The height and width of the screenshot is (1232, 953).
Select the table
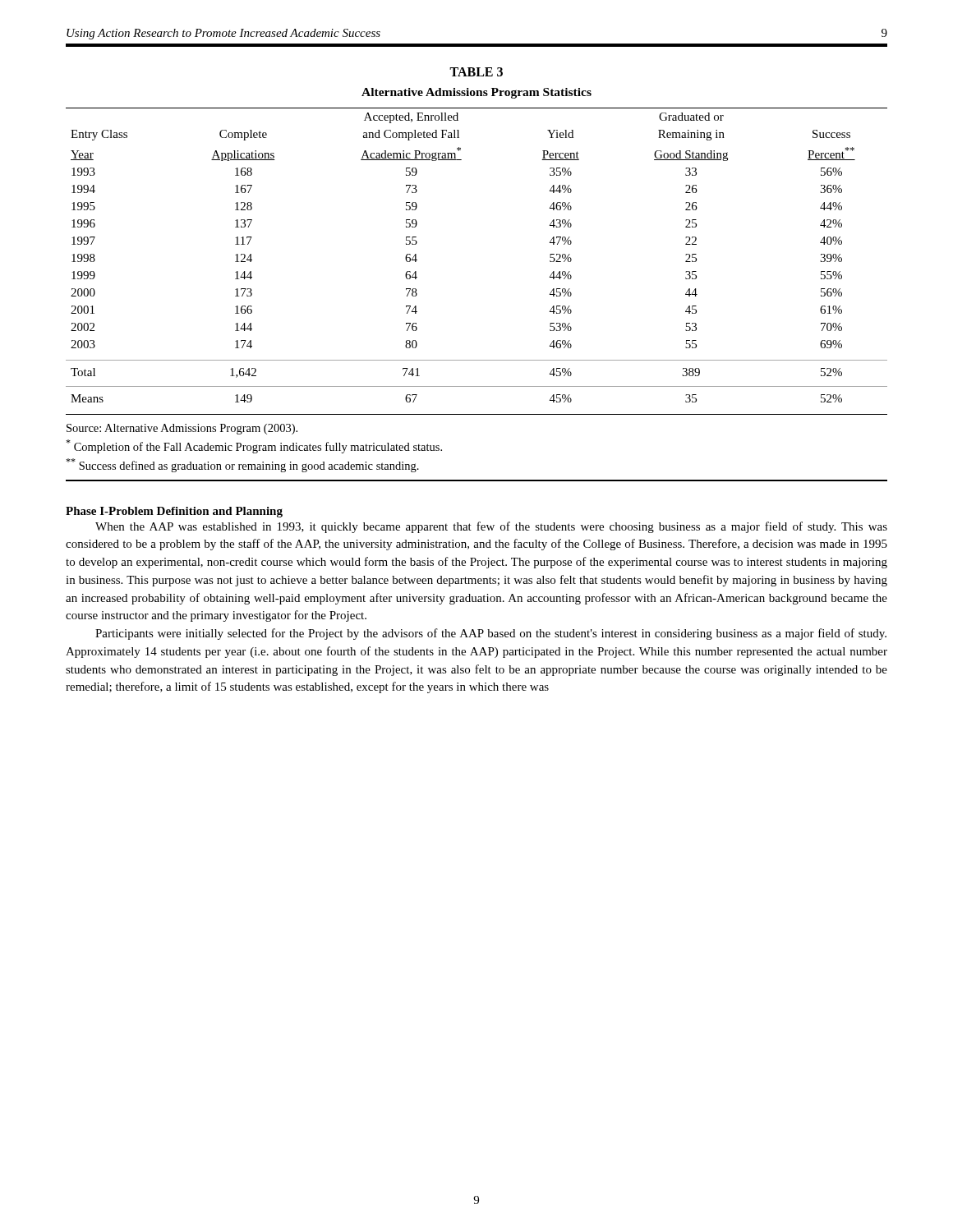[x=476, y=261]
